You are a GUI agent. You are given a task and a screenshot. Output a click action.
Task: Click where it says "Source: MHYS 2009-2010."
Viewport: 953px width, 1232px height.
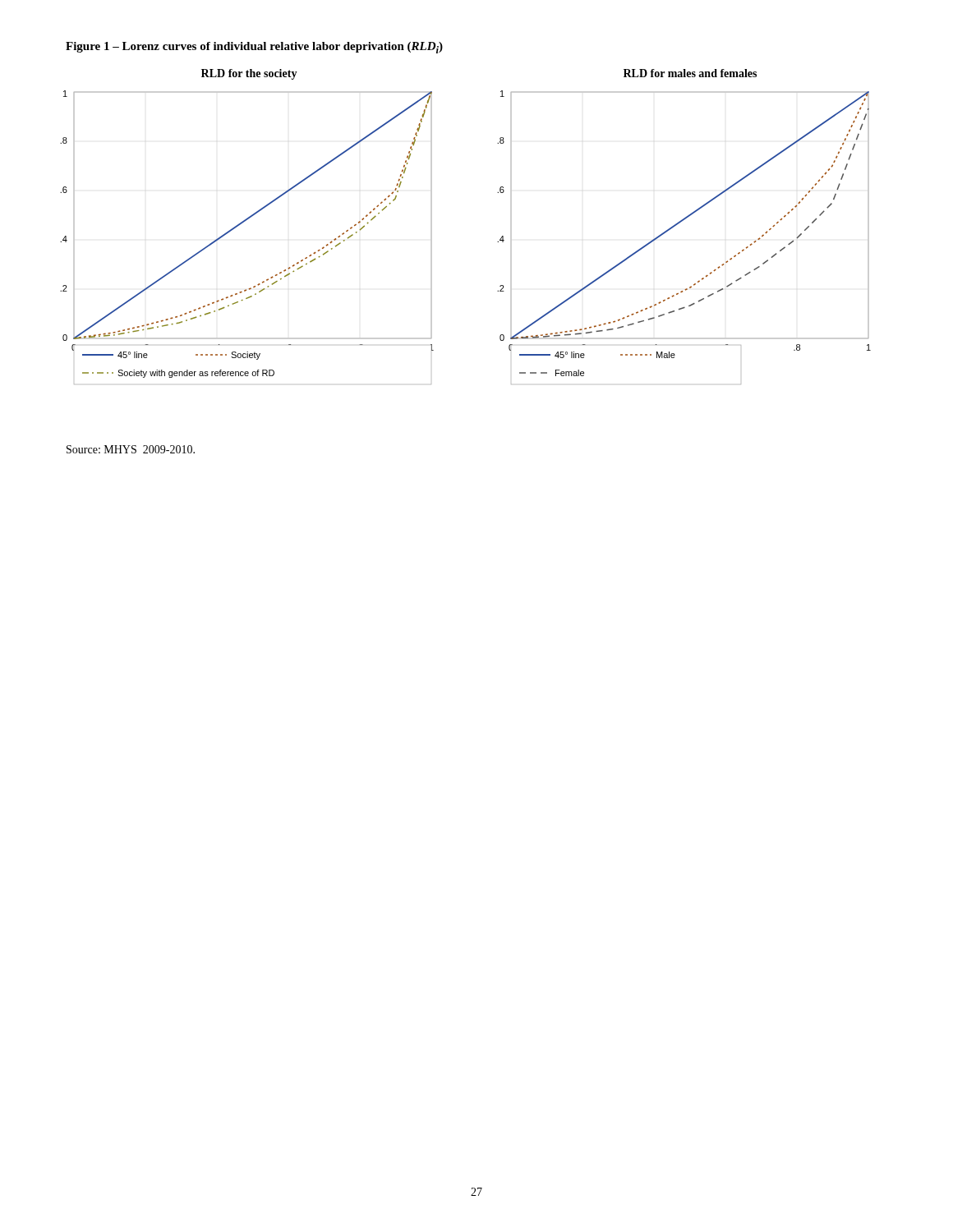(x=131, y=450)
